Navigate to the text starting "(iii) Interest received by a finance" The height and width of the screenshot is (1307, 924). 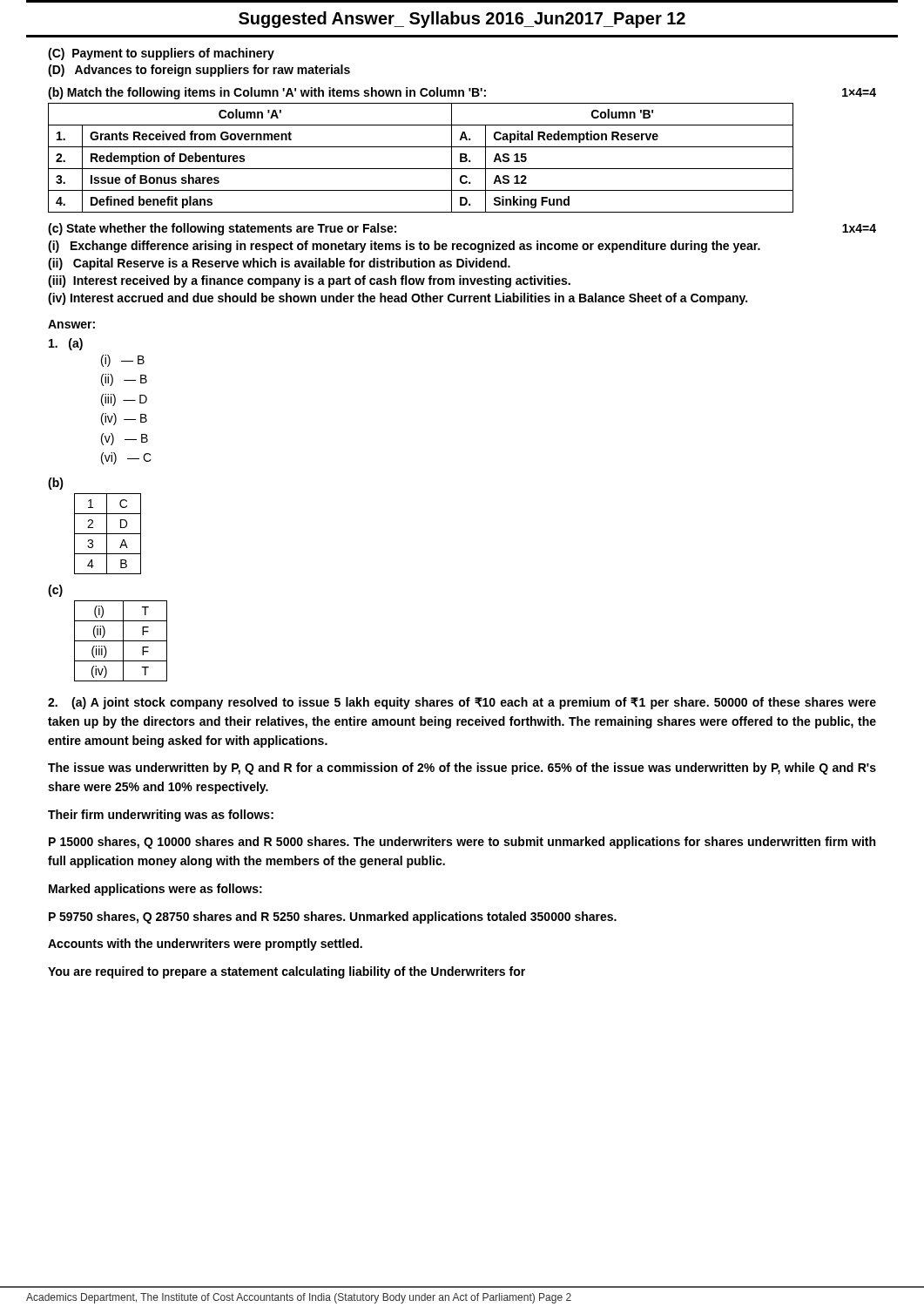coord(309,281)
